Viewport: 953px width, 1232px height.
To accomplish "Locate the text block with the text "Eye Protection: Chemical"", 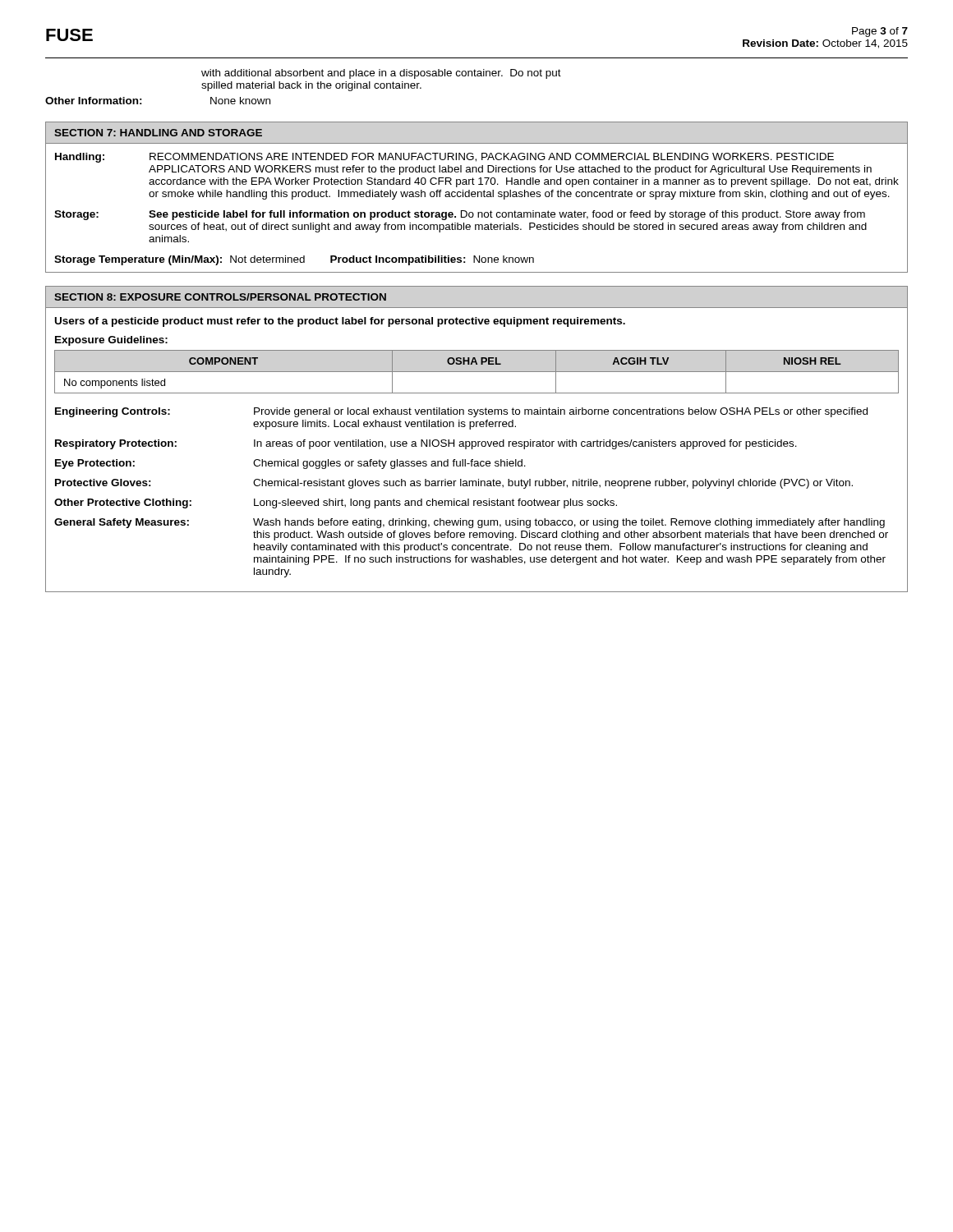I will click(476, 463).
